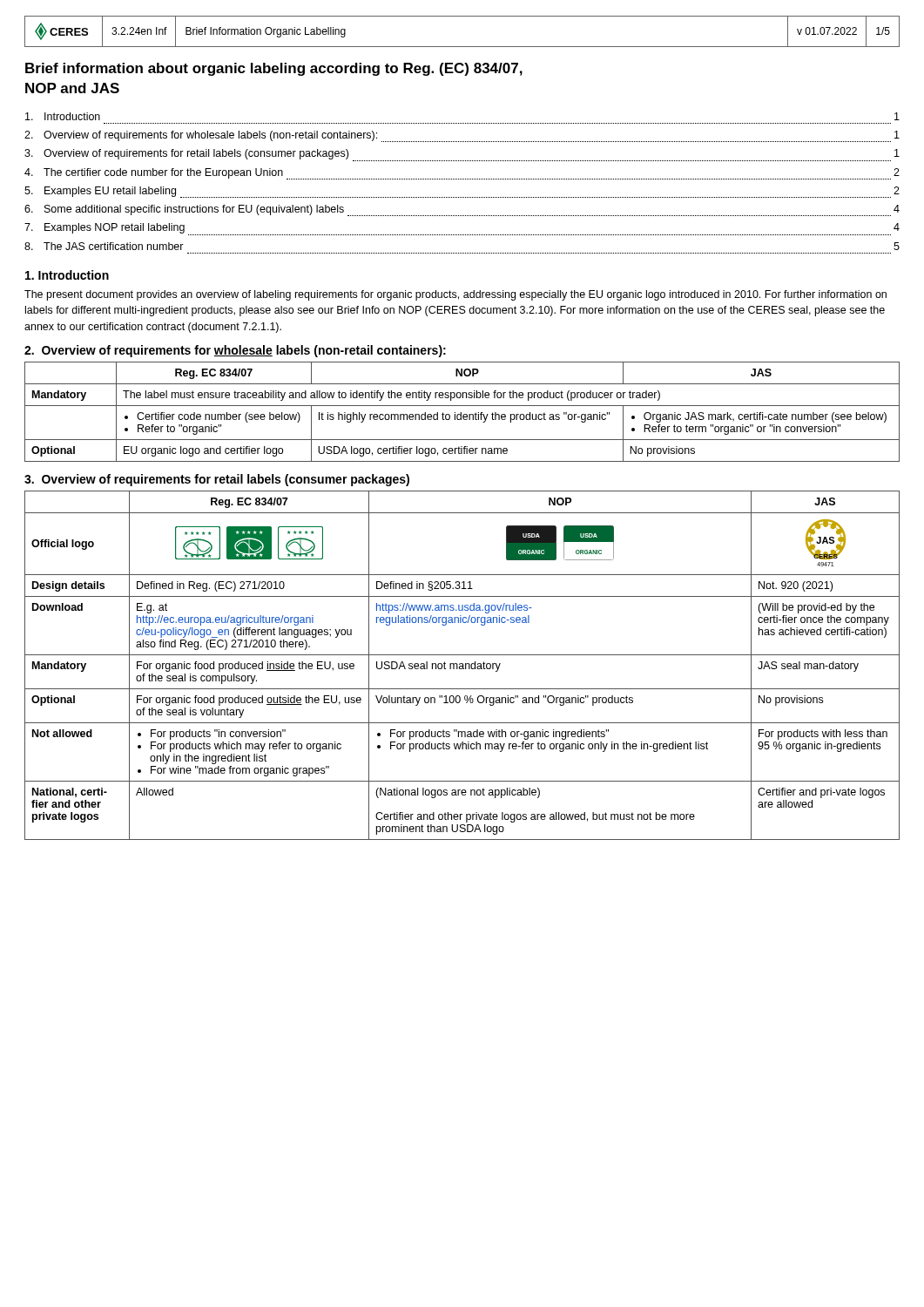
Task: Click on the list item with the text "8. The JAS"
Action: [462, 247]
